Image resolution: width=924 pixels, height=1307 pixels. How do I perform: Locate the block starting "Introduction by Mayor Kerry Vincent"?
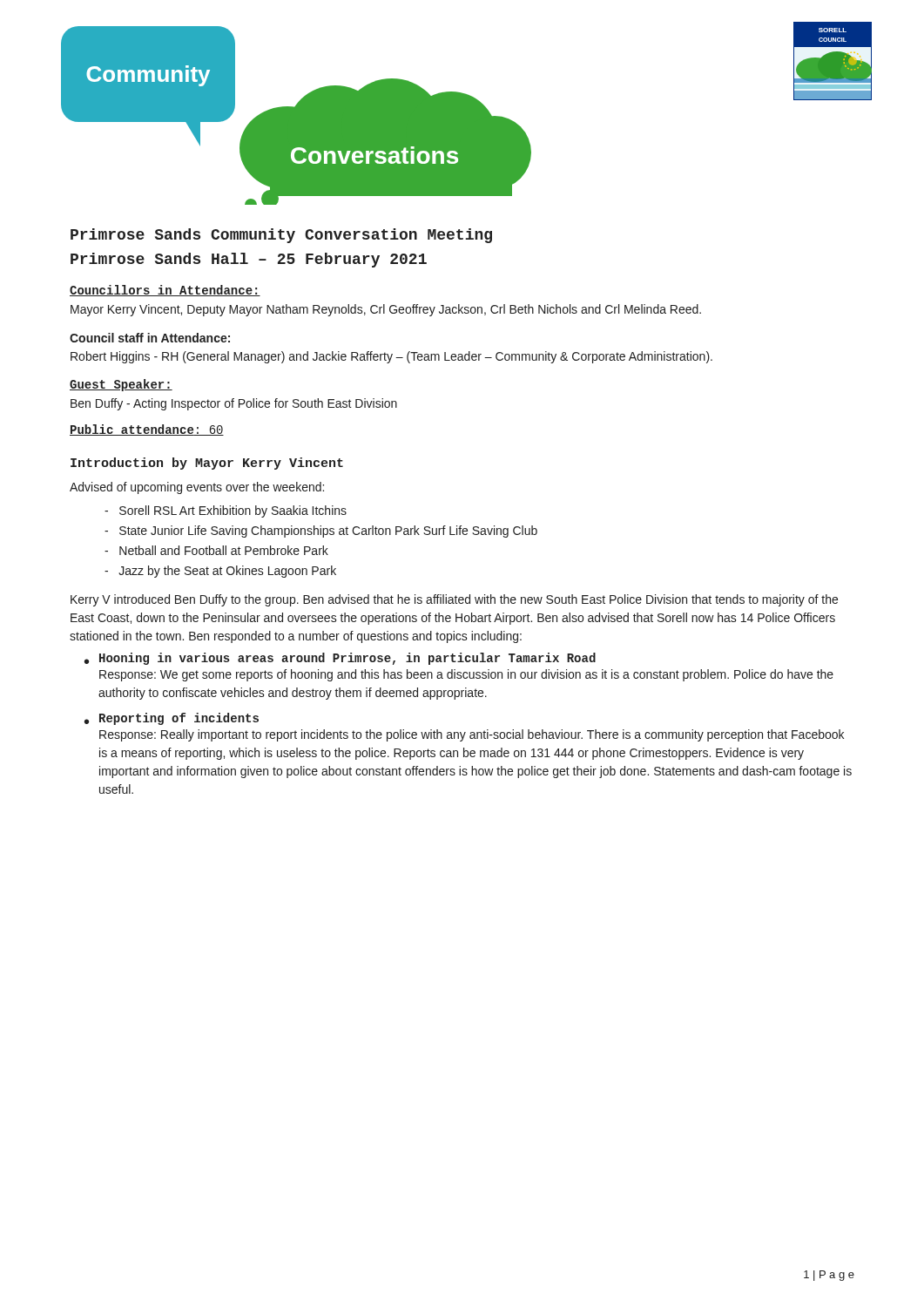(207, 464)
